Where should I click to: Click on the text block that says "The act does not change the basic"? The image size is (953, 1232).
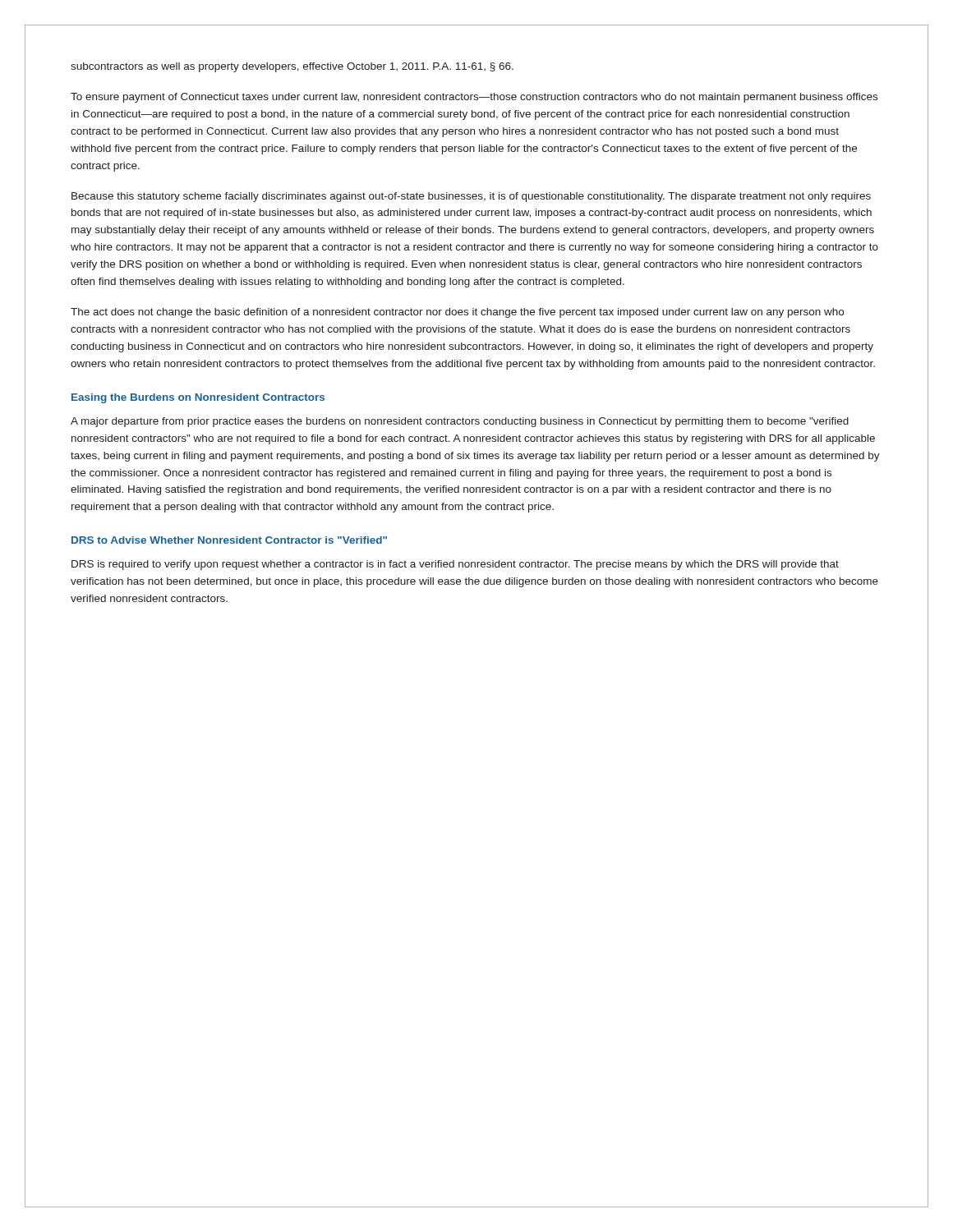click(x=473, y=338)
